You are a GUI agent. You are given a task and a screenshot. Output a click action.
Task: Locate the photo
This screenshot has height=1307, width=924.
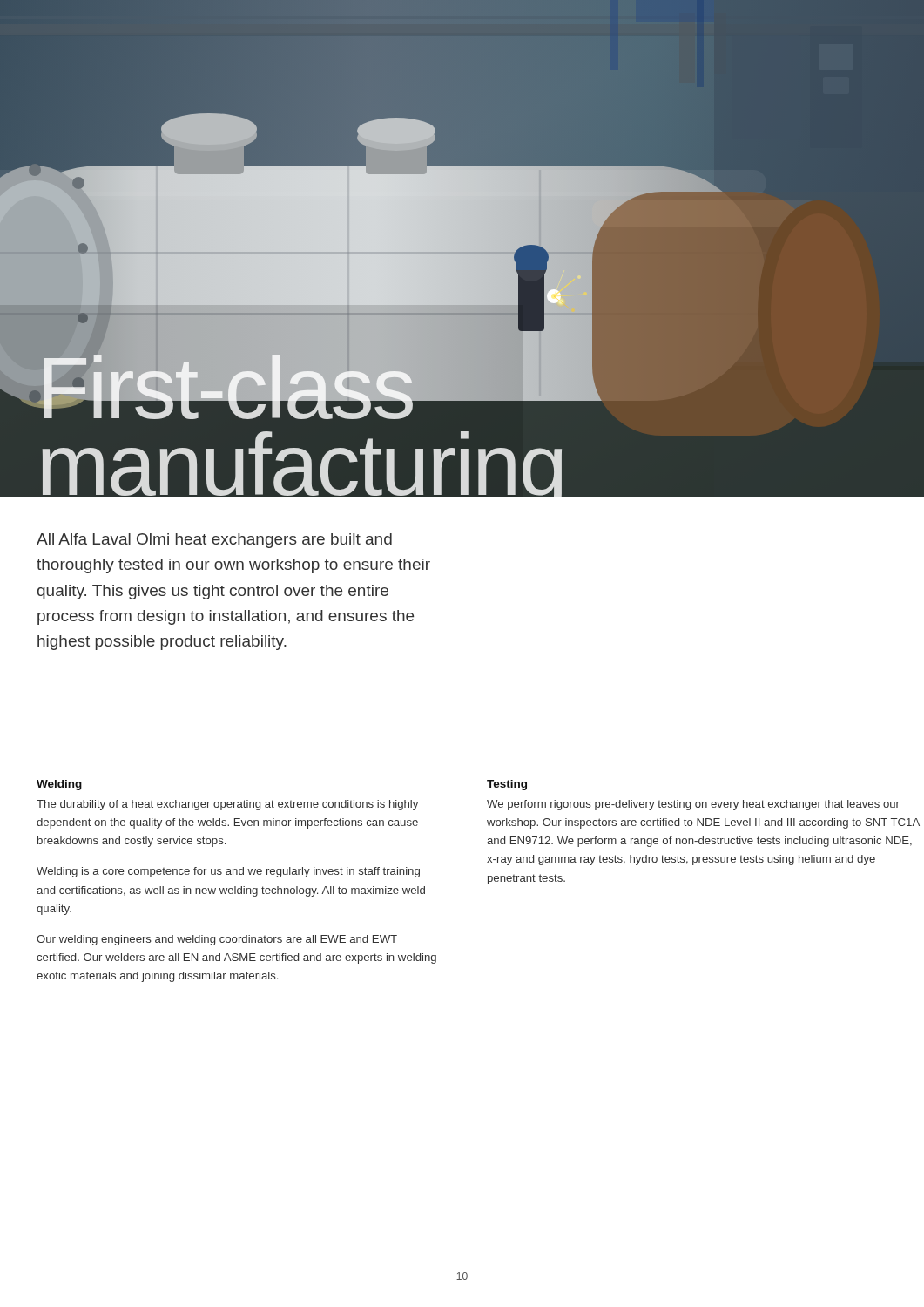coord(462,248)
